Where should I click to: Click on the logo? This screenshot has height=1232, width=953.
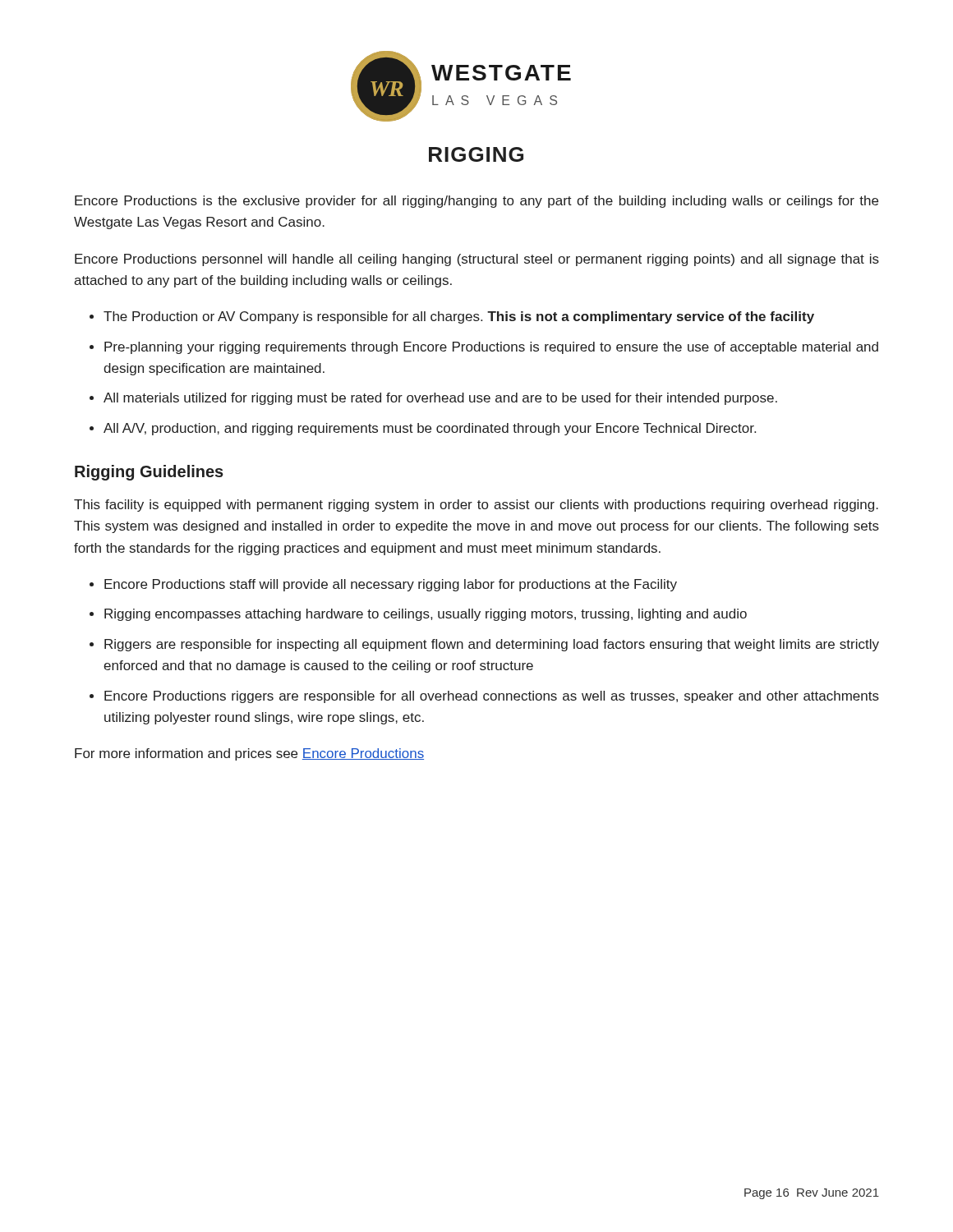(x=476, y=88)
